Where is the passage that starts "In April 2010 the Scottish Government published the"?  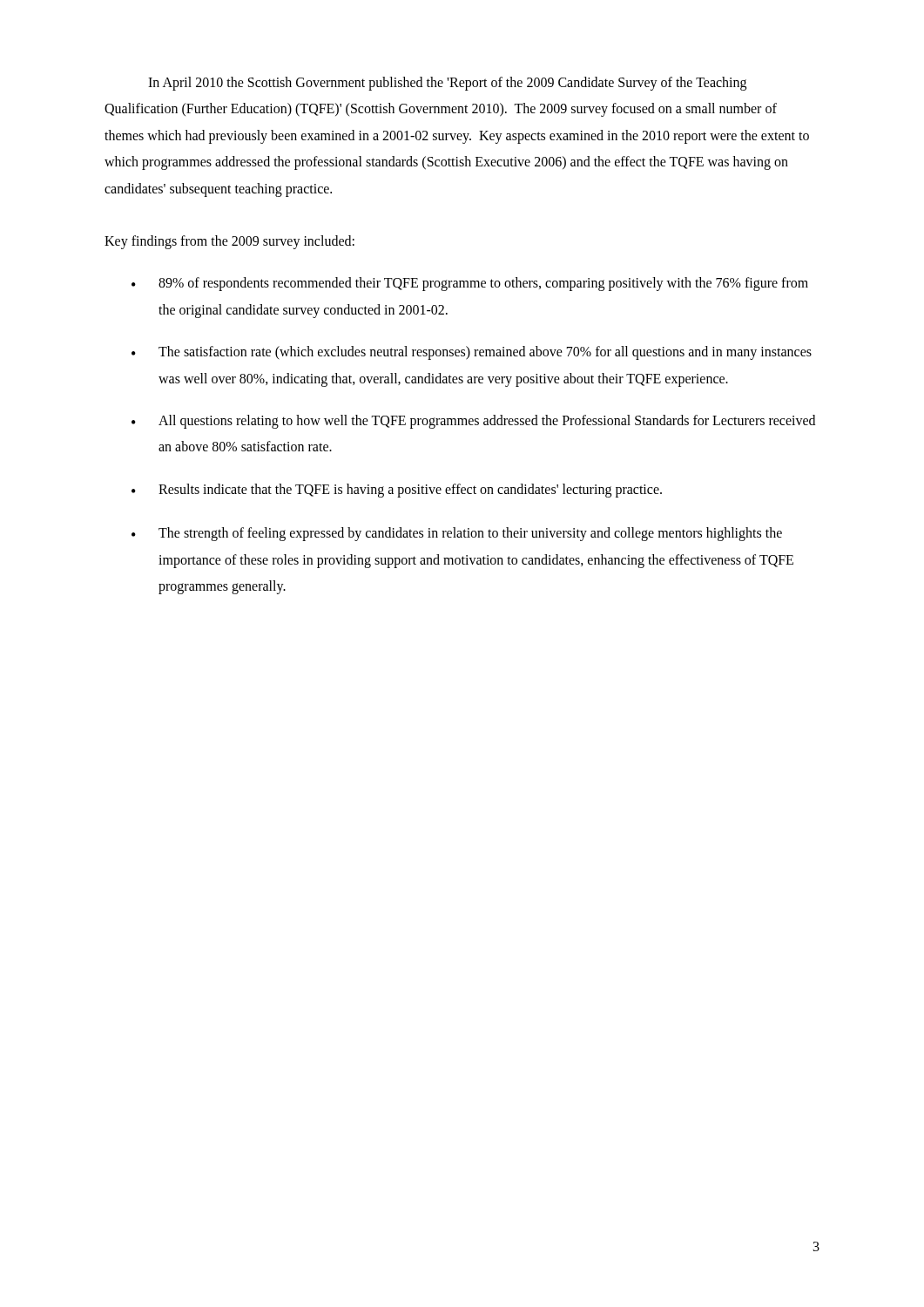[x=462, y=136]
